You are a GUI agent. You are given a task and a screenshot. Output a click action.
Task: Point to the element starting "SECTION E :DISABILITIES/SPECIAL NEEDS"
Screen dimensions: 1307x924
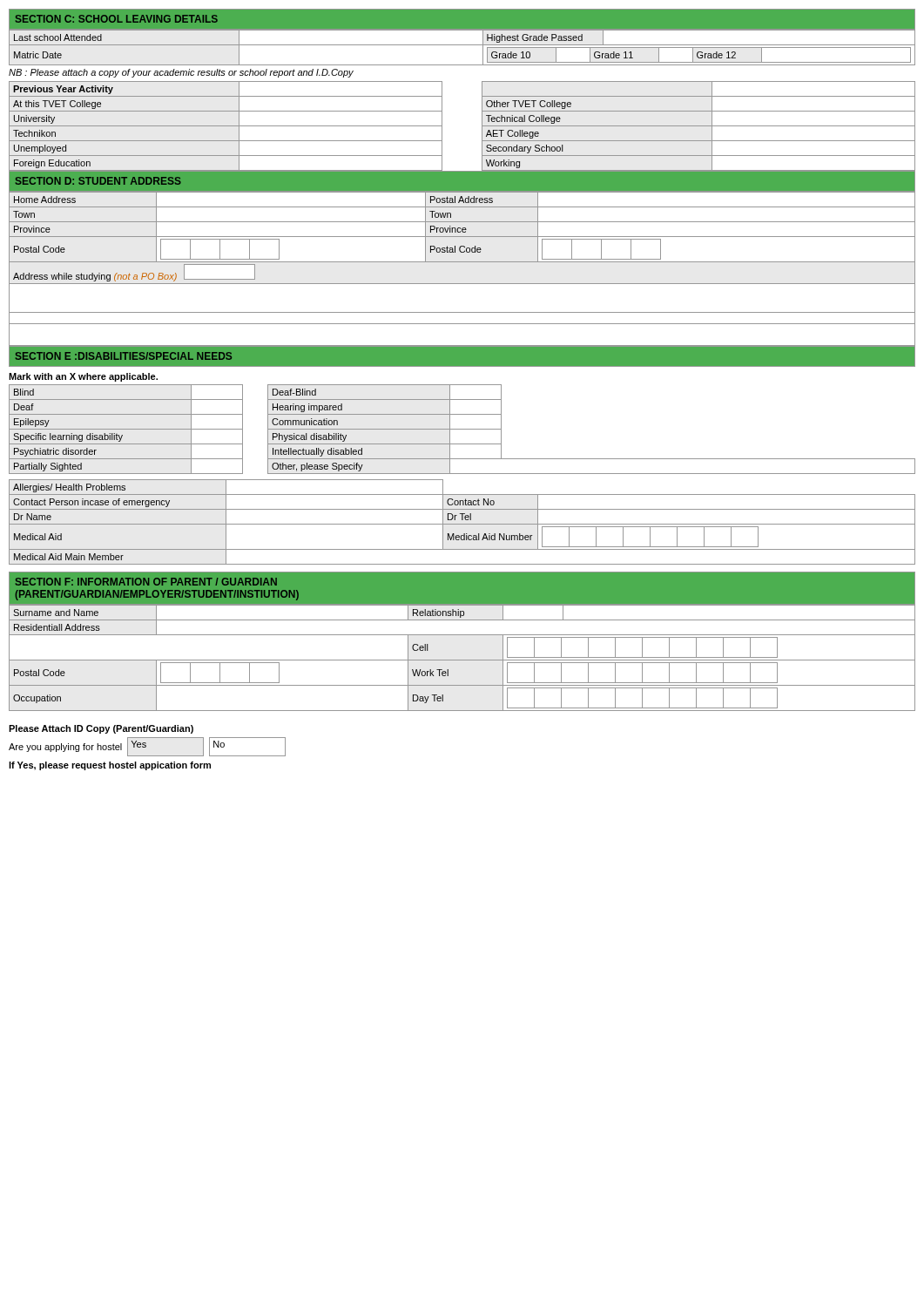point(124,356)
